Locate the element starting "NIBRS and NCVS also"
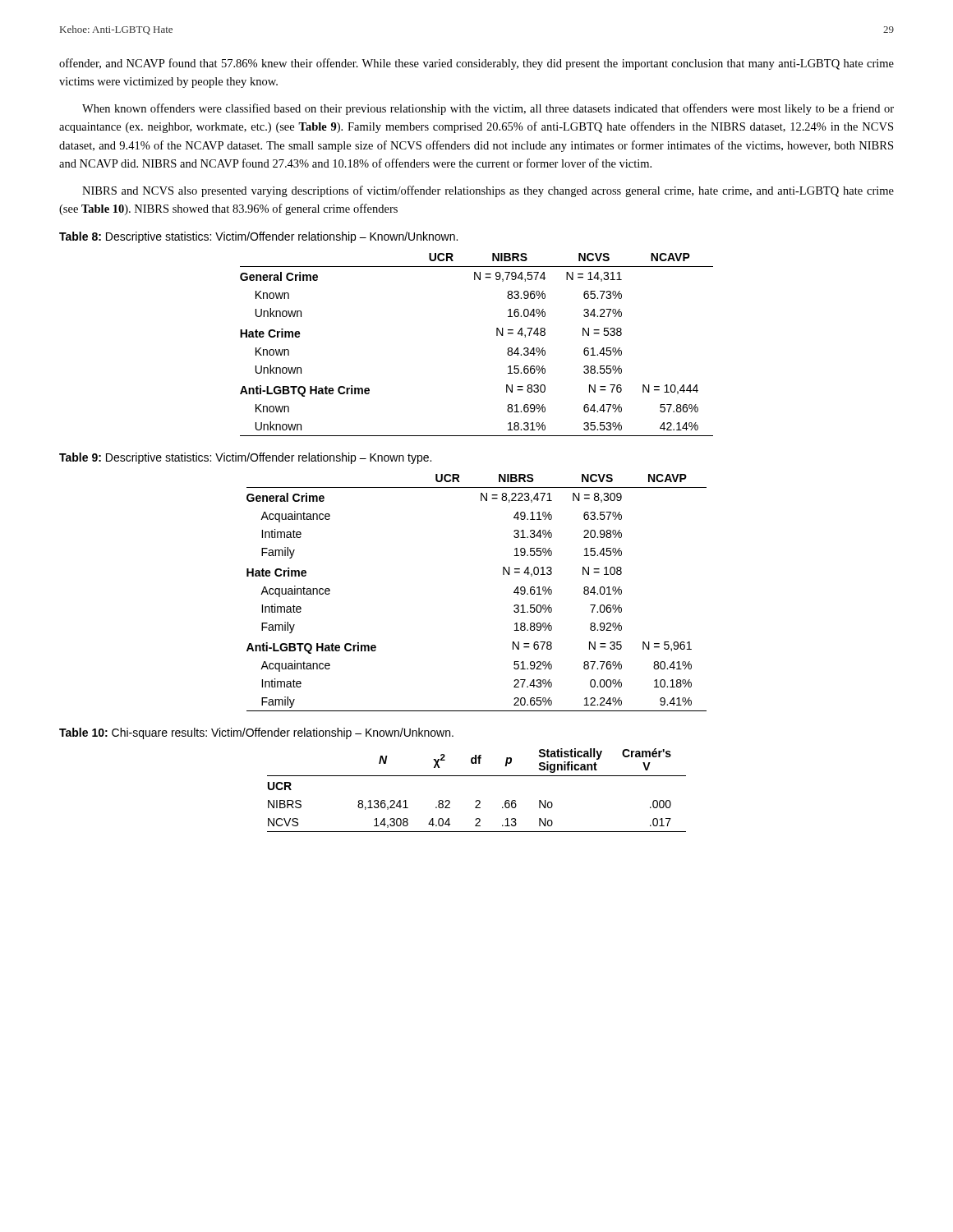953x1232 pixels. click(476, 200)
